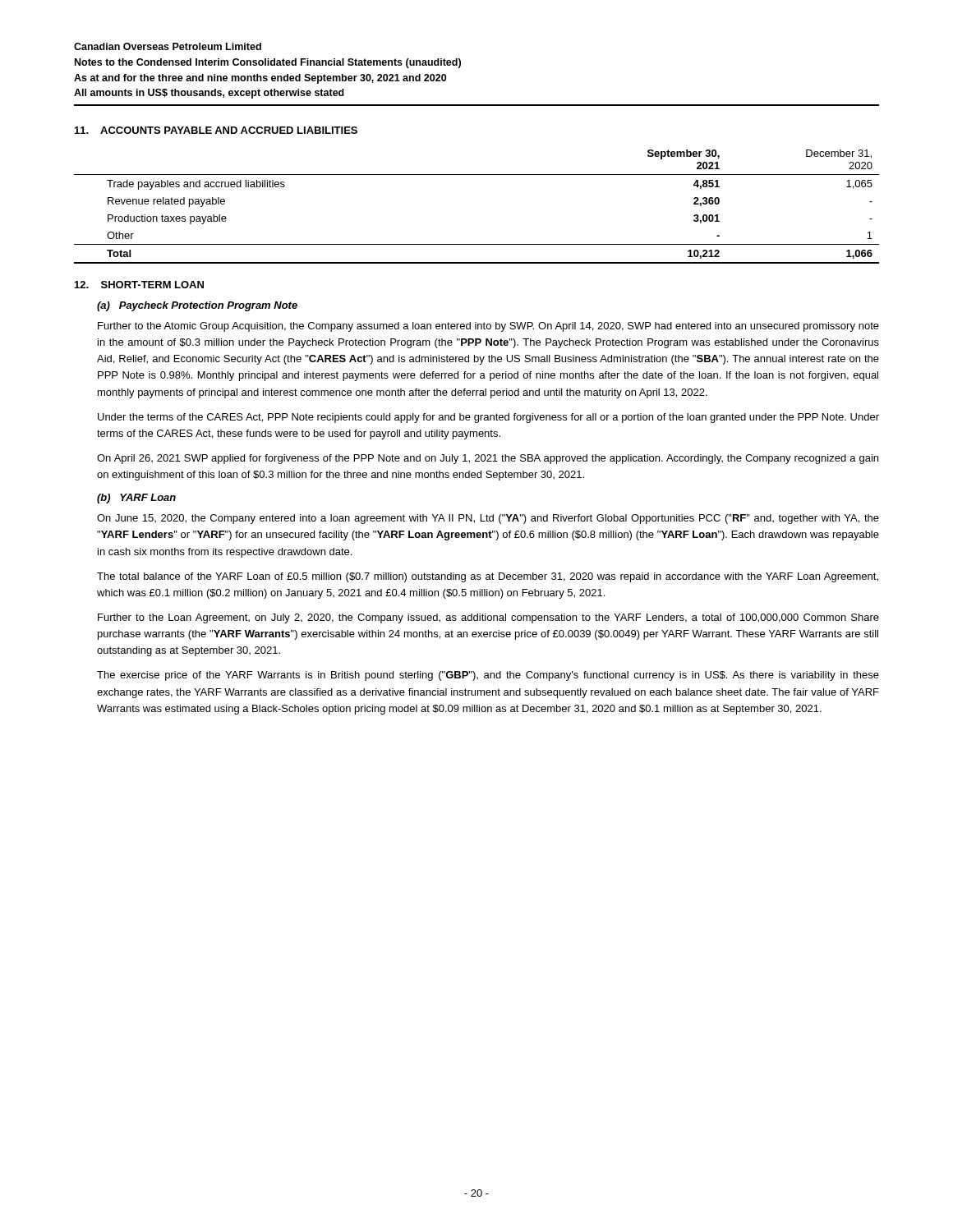Click on the text block with the text "Under the terms of the CARES"
Screen dimensions: 1232x953
tap(488, 425)
